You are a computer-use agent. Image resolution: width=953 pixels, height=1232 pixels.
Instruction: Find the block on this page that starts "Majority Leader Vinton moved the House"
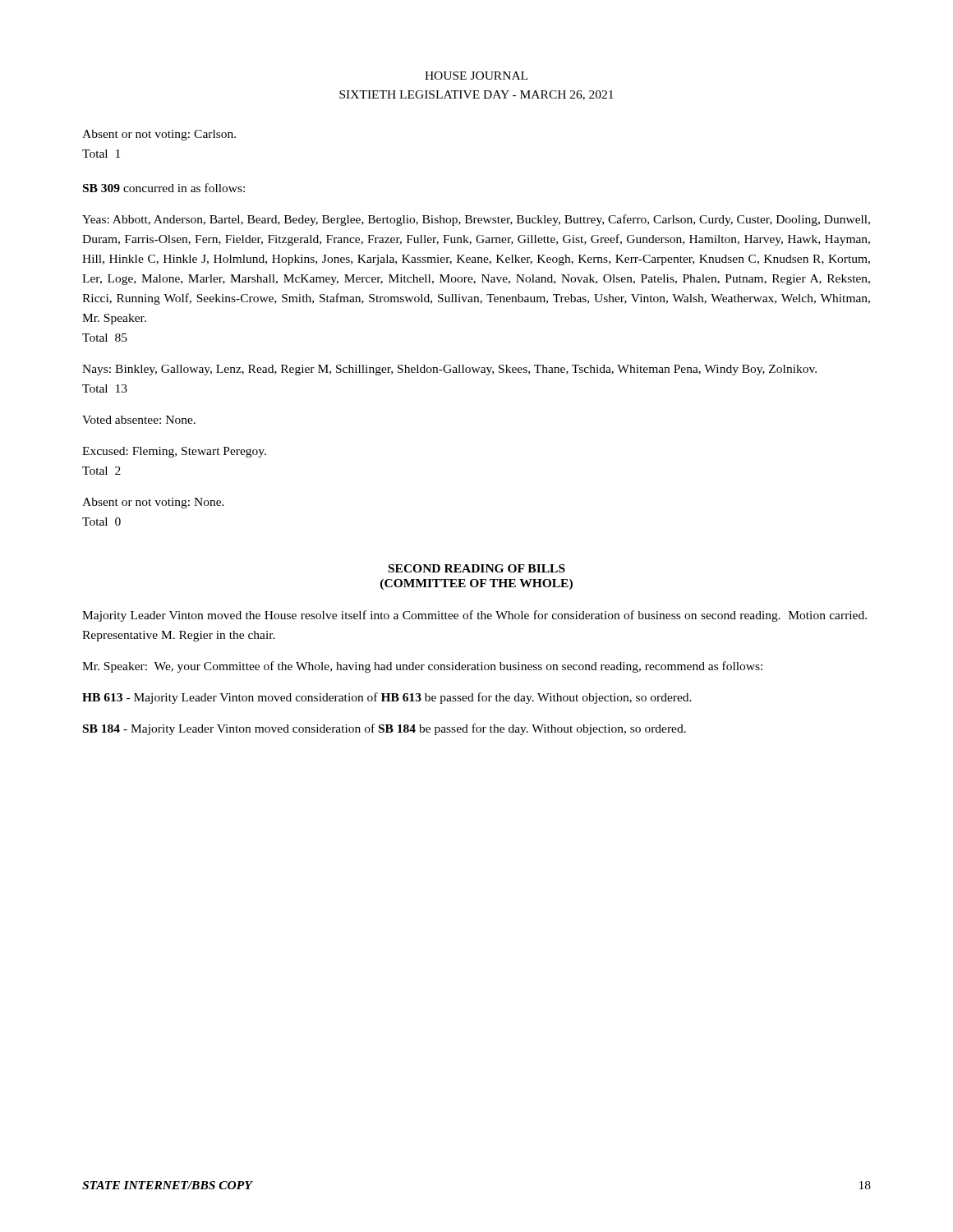[x=476, y=624]
